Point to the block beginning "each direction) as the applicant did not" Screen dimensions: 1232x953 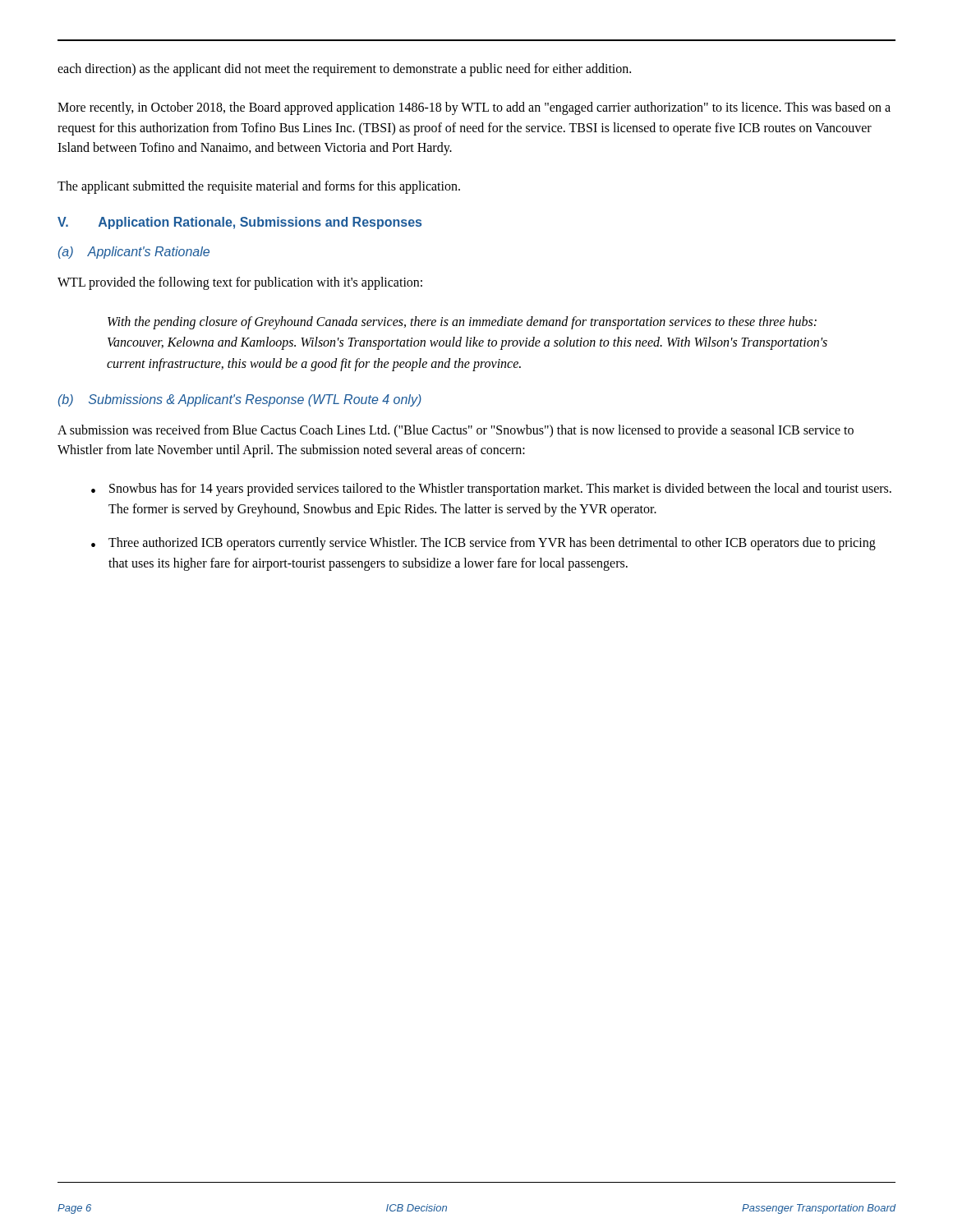click(345, 69)
